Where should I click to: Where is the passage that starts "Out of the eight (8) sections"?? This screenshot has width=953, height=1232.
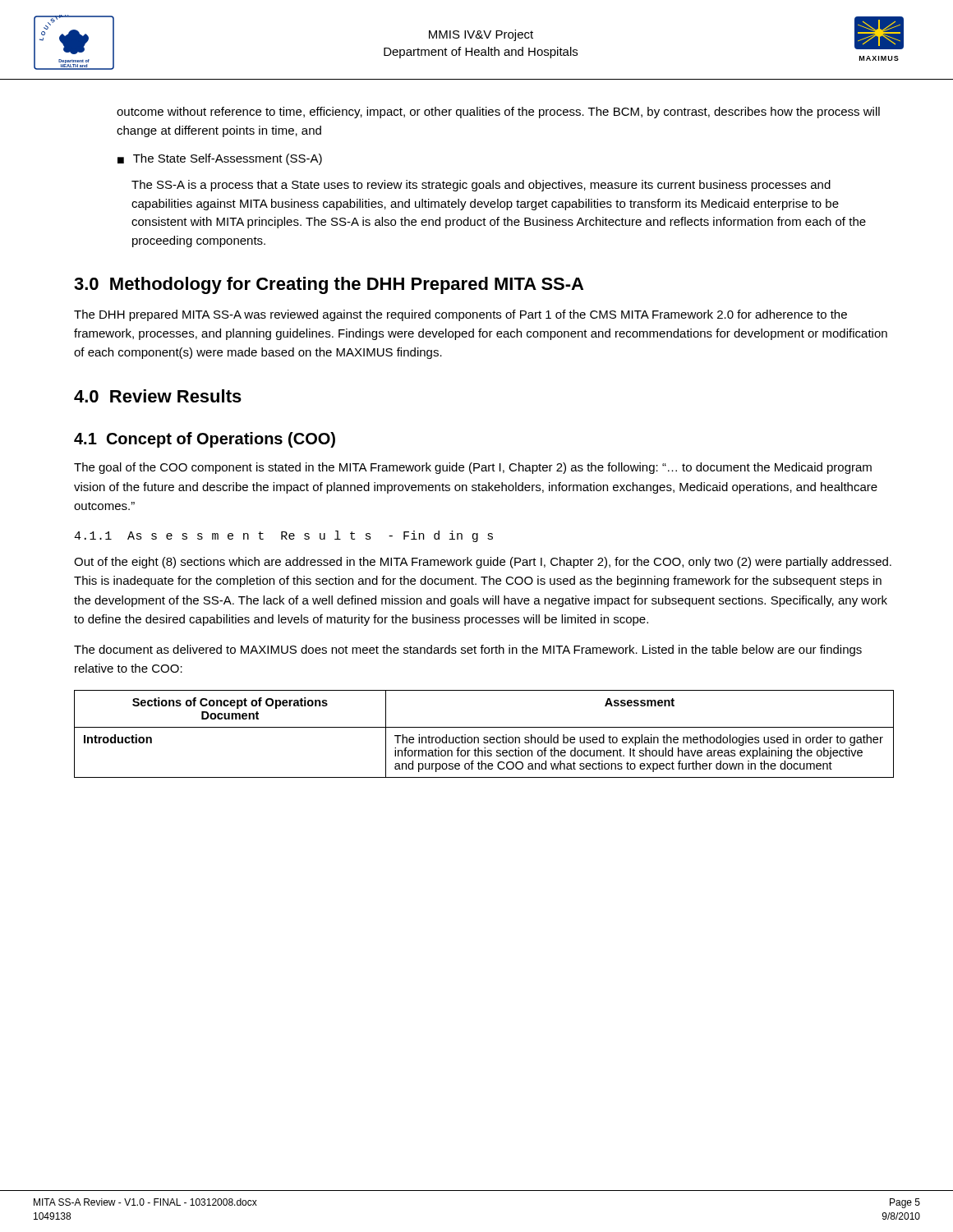point(484,590)
